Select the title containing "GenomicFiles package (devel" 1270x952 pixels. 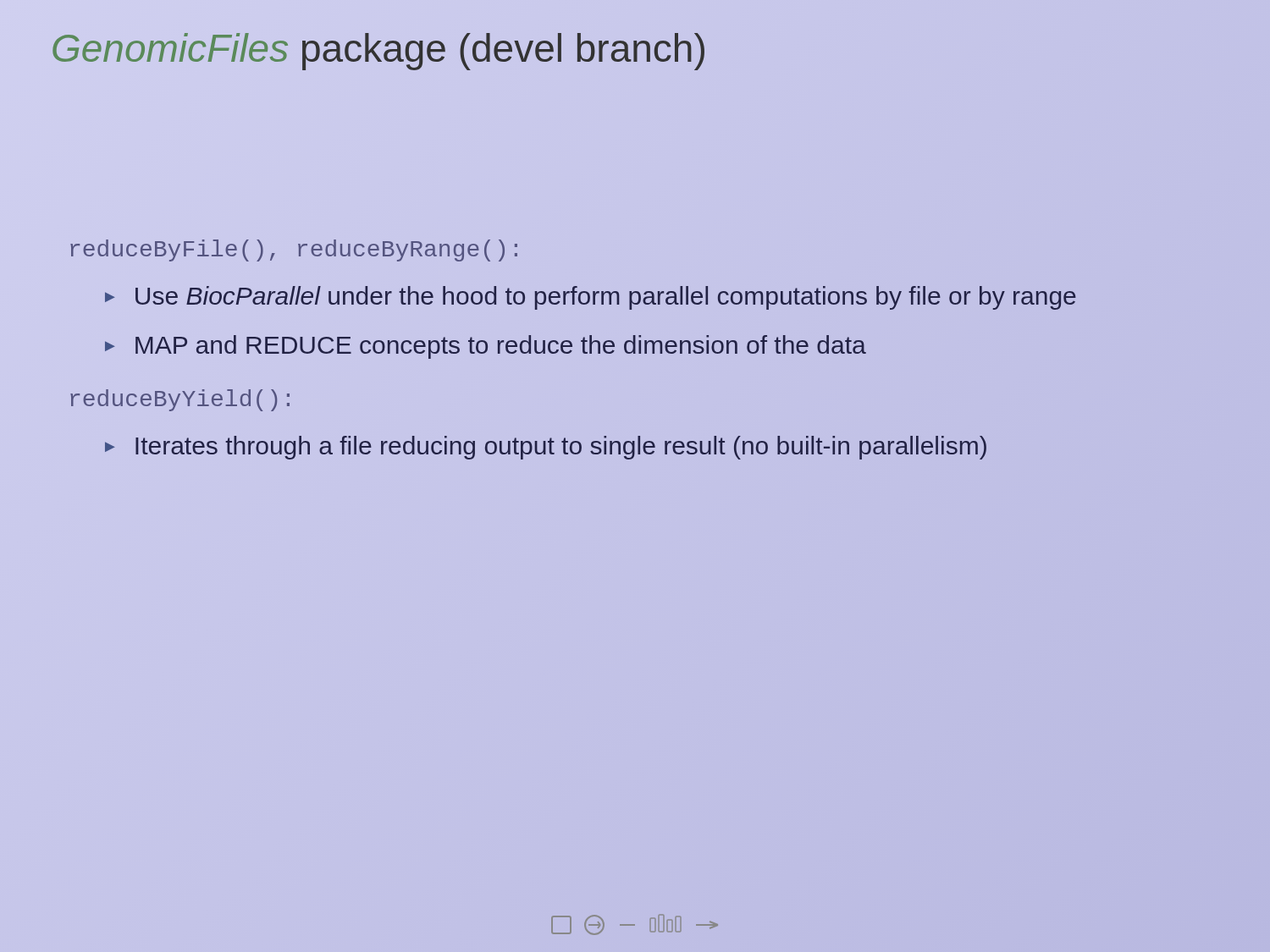pyautogui.click(x=379, y=48)
